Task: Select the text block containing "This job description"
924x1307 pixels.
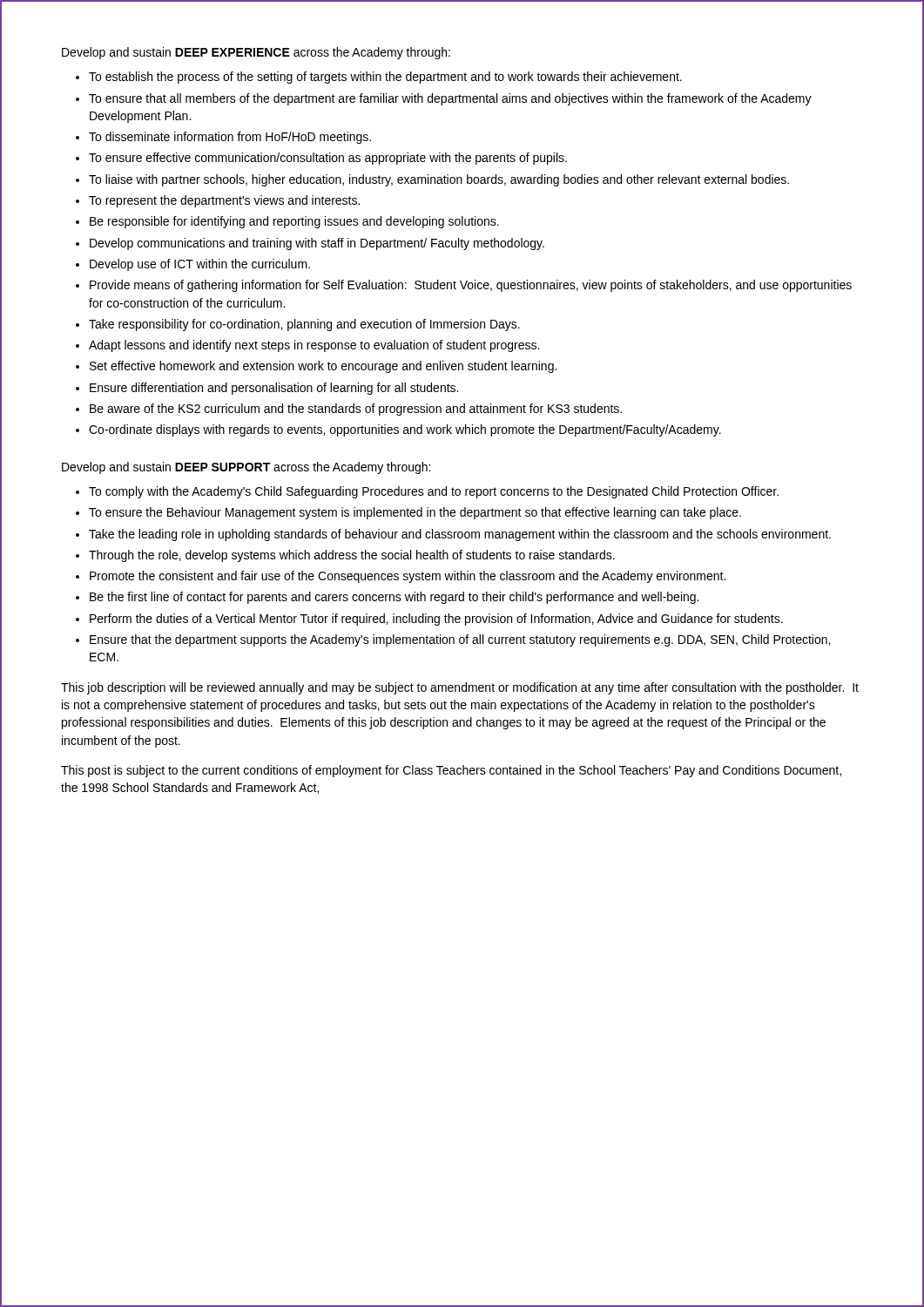Action: pyautogui.click(x=460, y=714)
